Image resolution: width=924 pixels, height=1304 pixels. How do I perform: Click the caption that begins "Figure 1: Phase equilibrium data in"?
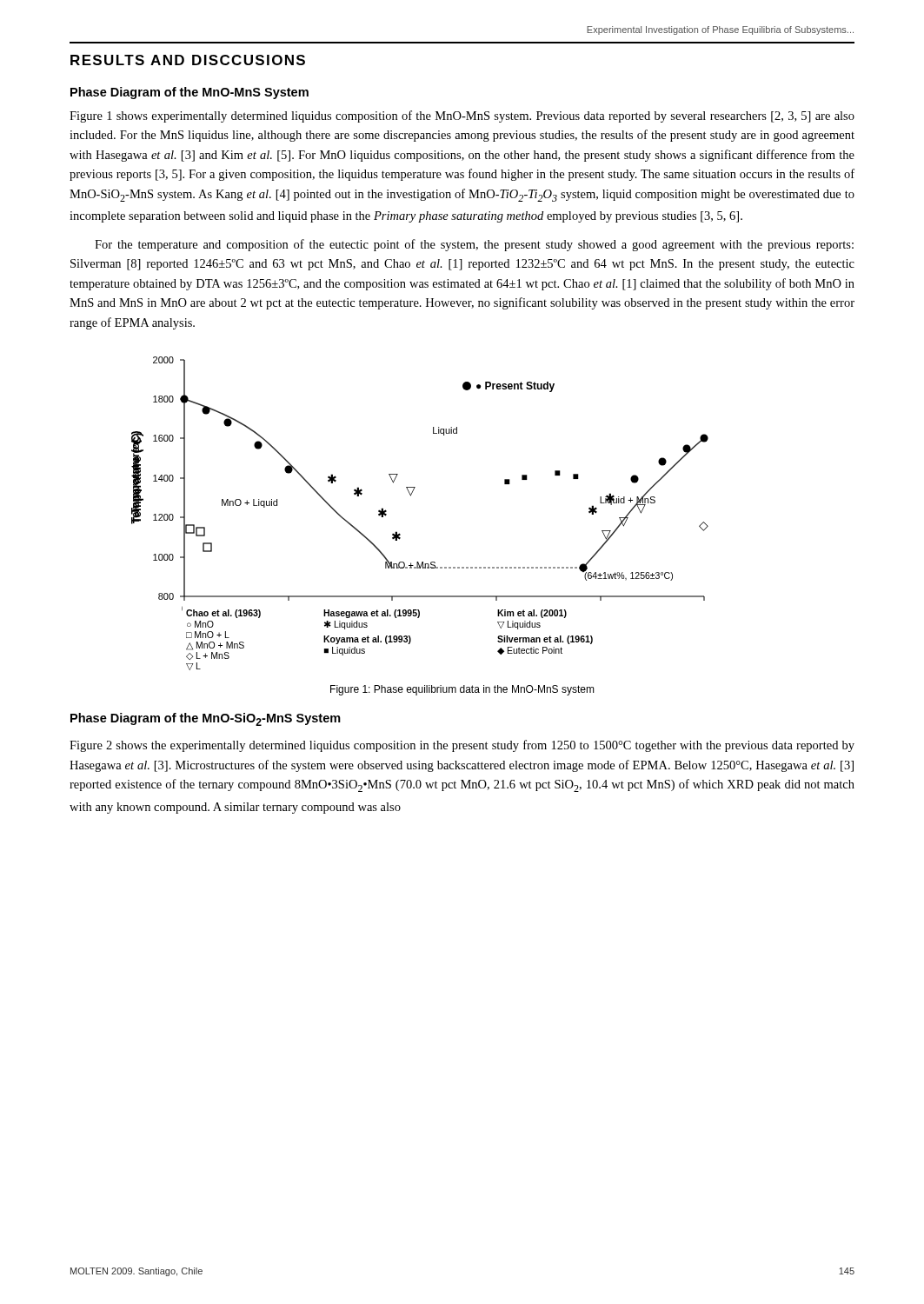(x=462, y=690)
